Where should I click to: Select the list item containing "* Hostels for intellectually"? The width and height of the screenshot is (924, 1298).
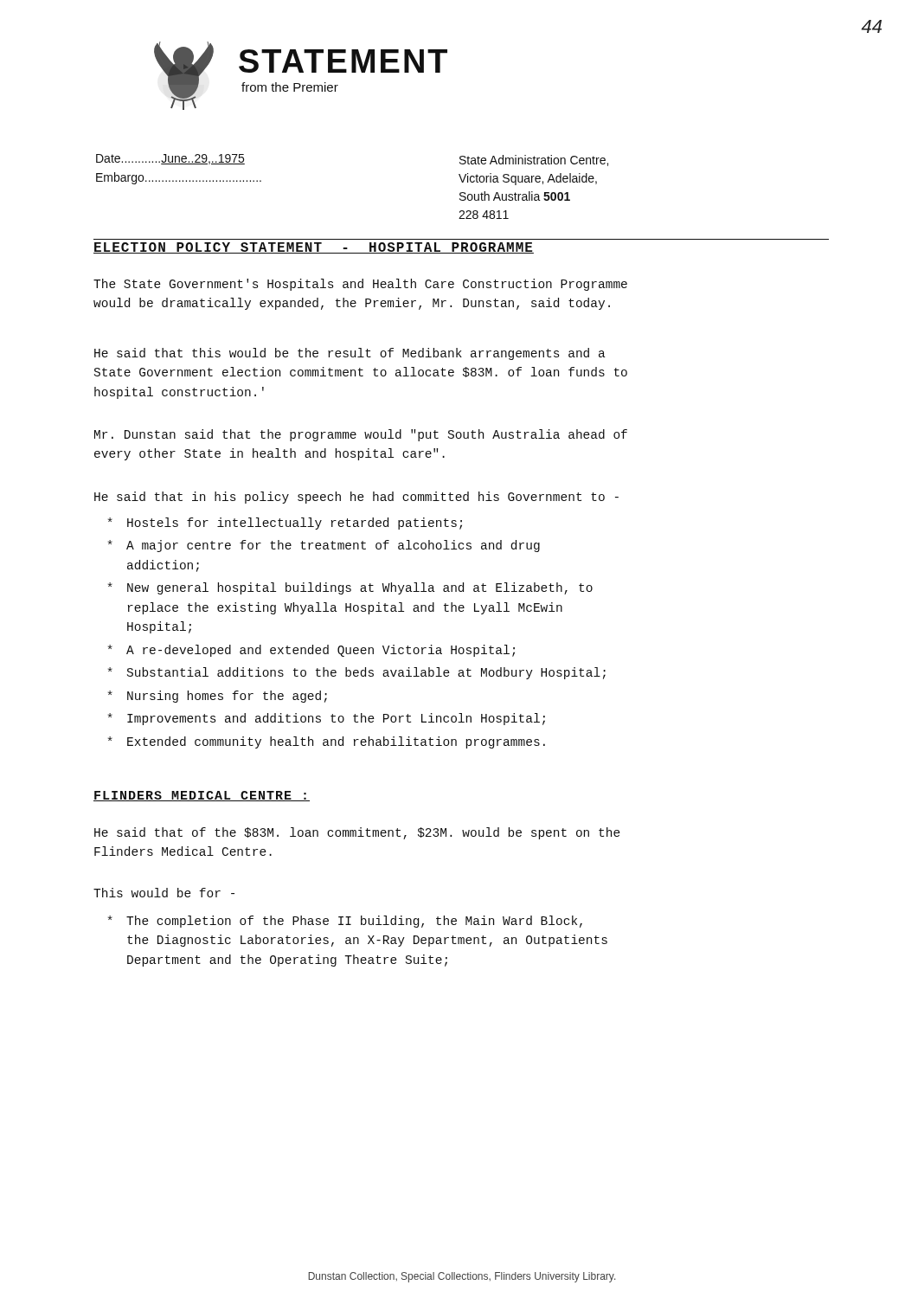(x=285, y=524)
